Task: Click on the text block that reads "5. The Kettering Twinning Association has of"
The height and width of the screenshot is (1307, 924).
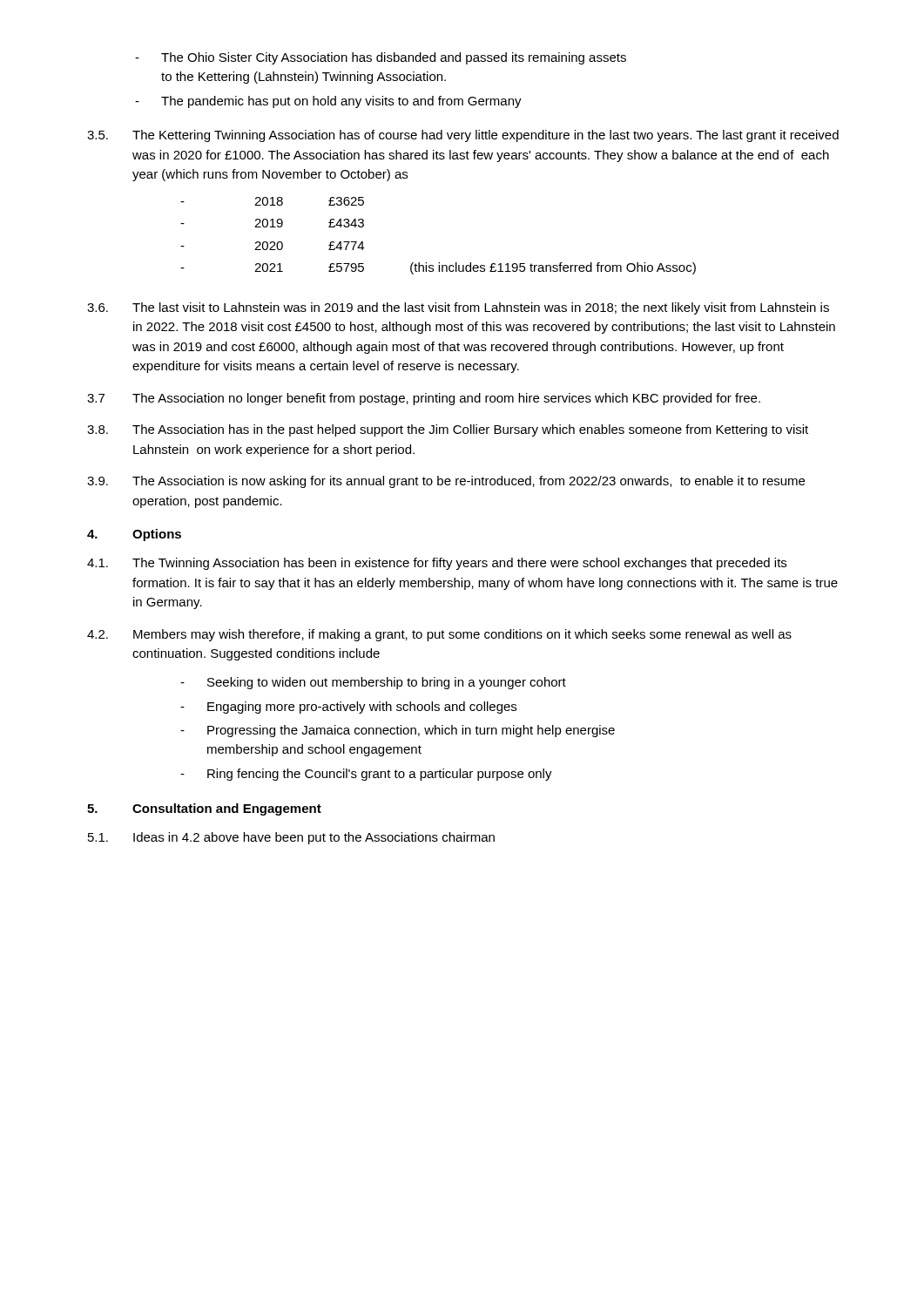Action: [x=463, y=136]
